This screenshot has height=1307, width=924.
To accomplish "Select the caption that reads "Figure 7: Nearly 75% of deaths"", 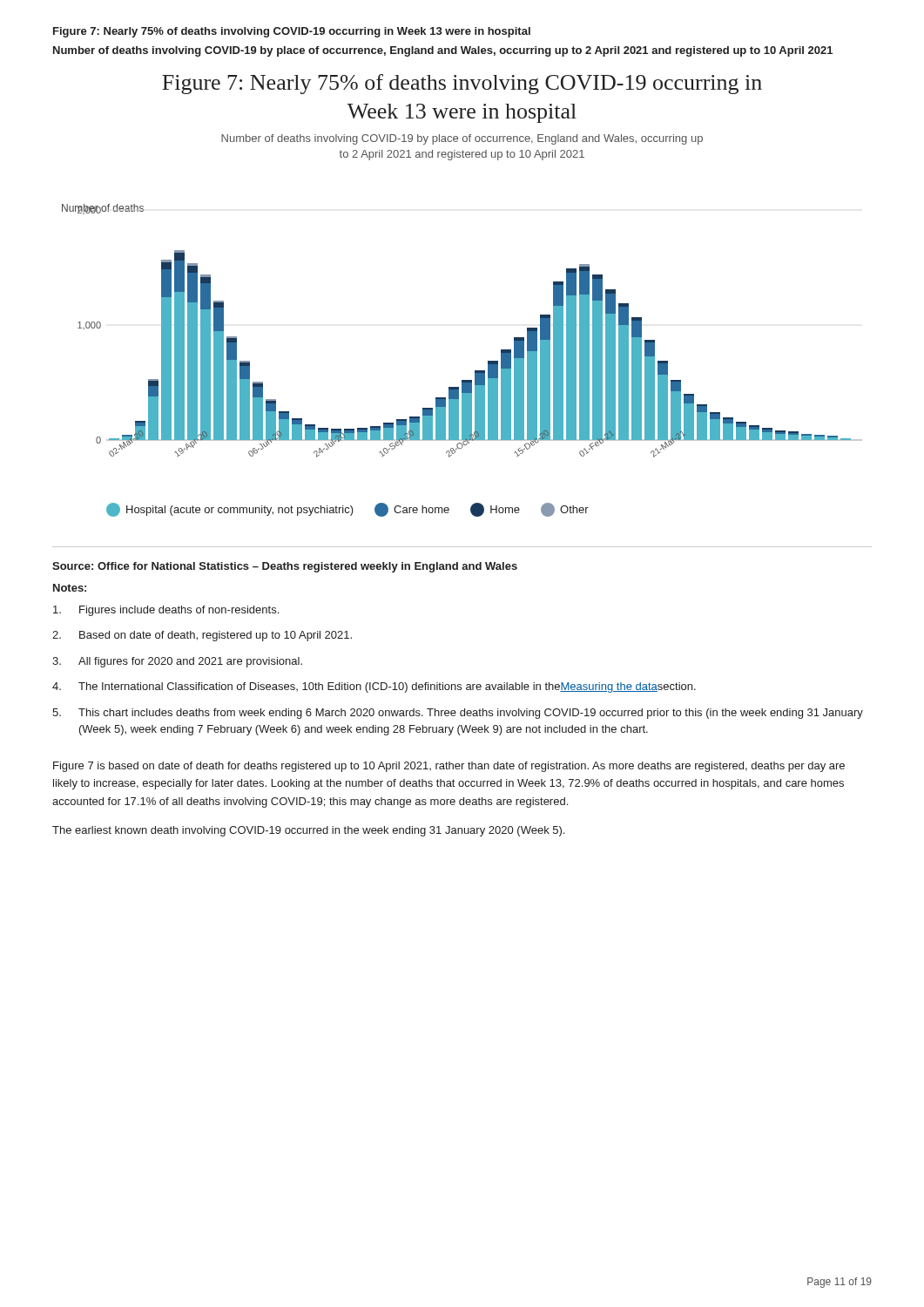I will tap(292, 31).
